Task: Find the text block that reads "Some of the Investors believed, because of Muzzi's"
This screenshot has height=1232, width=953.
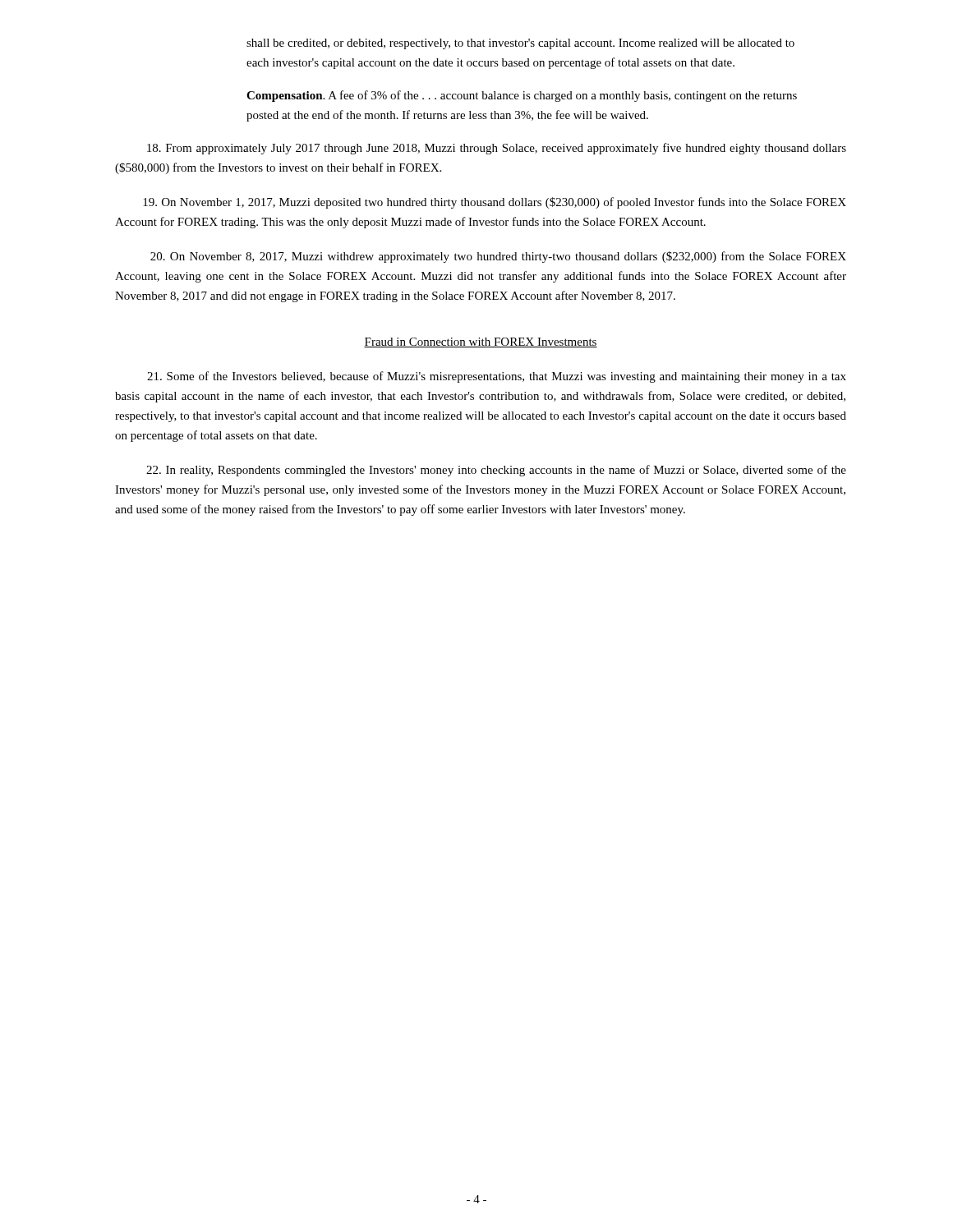Action: point(481,406)
